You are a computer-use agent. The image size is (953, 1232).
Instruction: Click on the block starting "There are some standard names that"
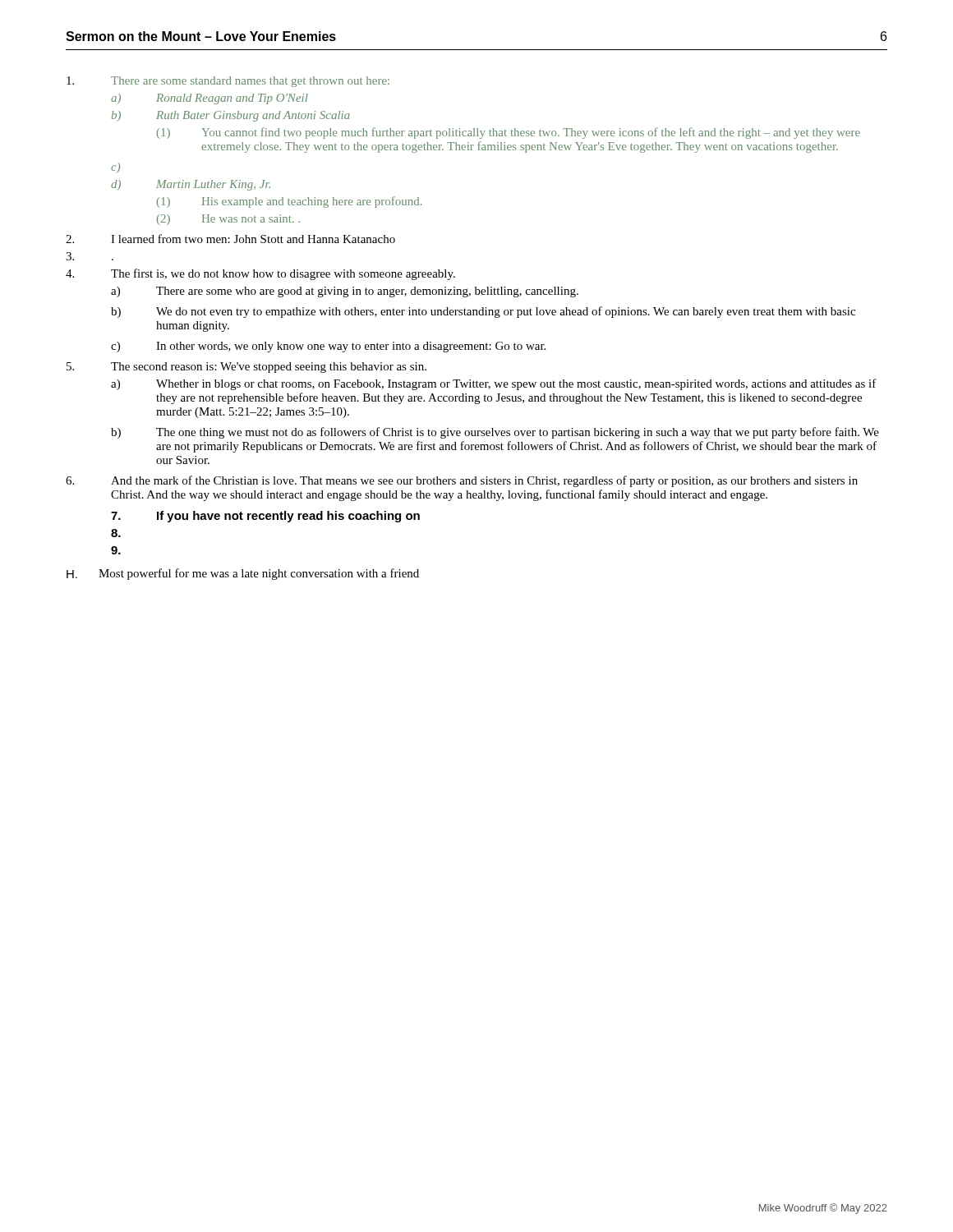(228, 82)
